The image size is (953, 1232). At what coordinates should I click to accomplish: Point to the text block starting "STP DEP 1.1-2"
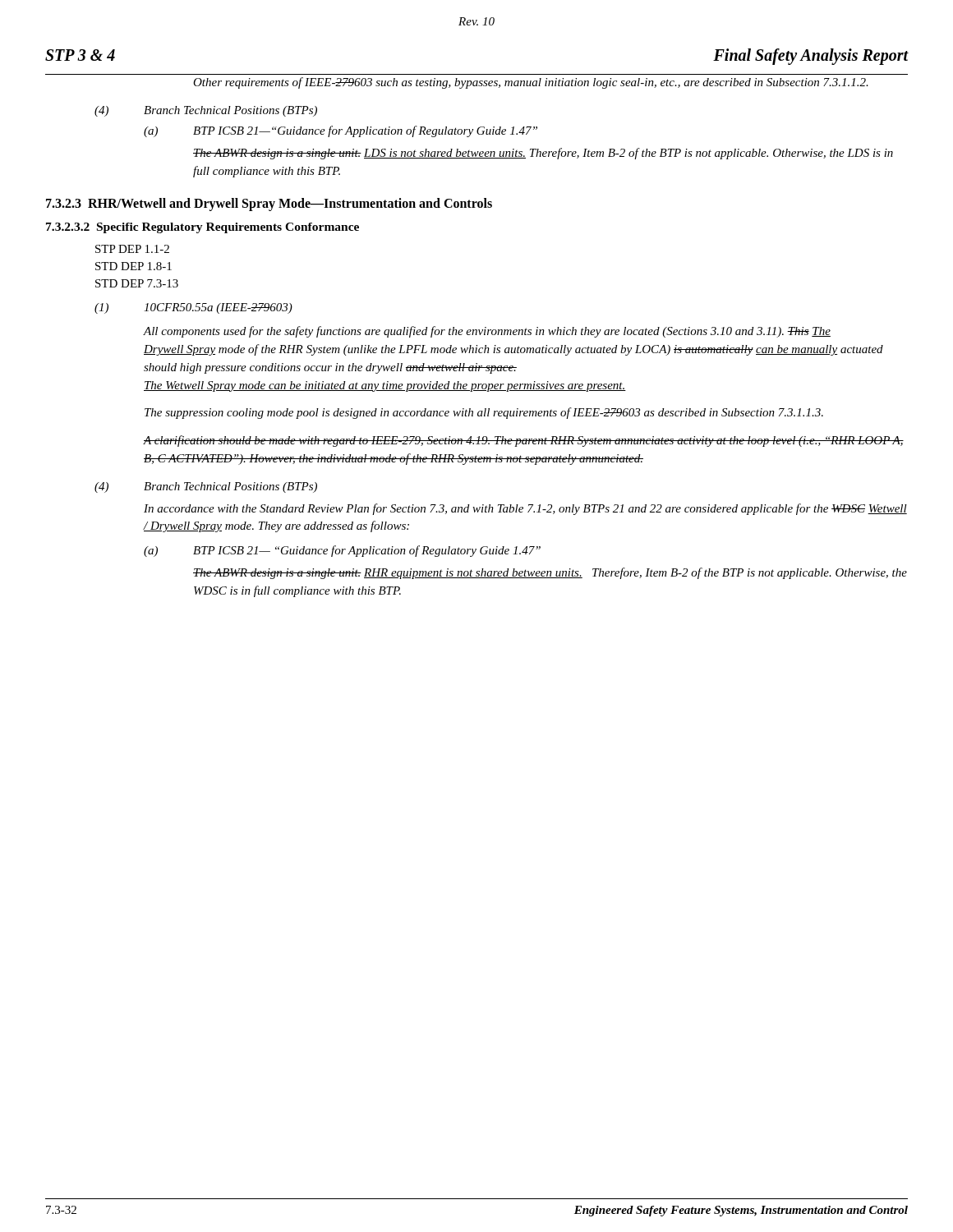(x=132, y=249)
